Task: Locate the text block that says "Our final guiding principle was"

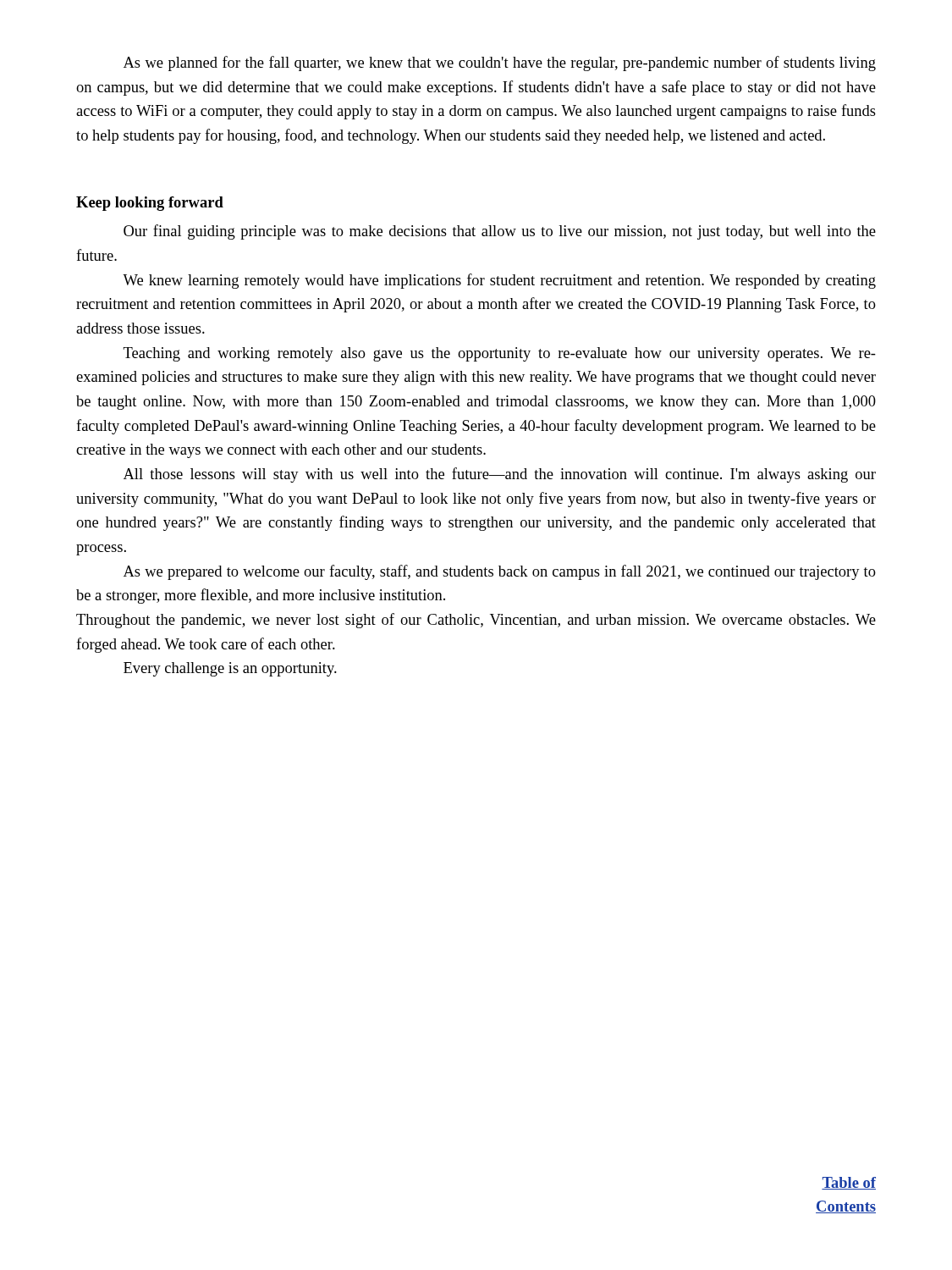Action: [476, 244]
